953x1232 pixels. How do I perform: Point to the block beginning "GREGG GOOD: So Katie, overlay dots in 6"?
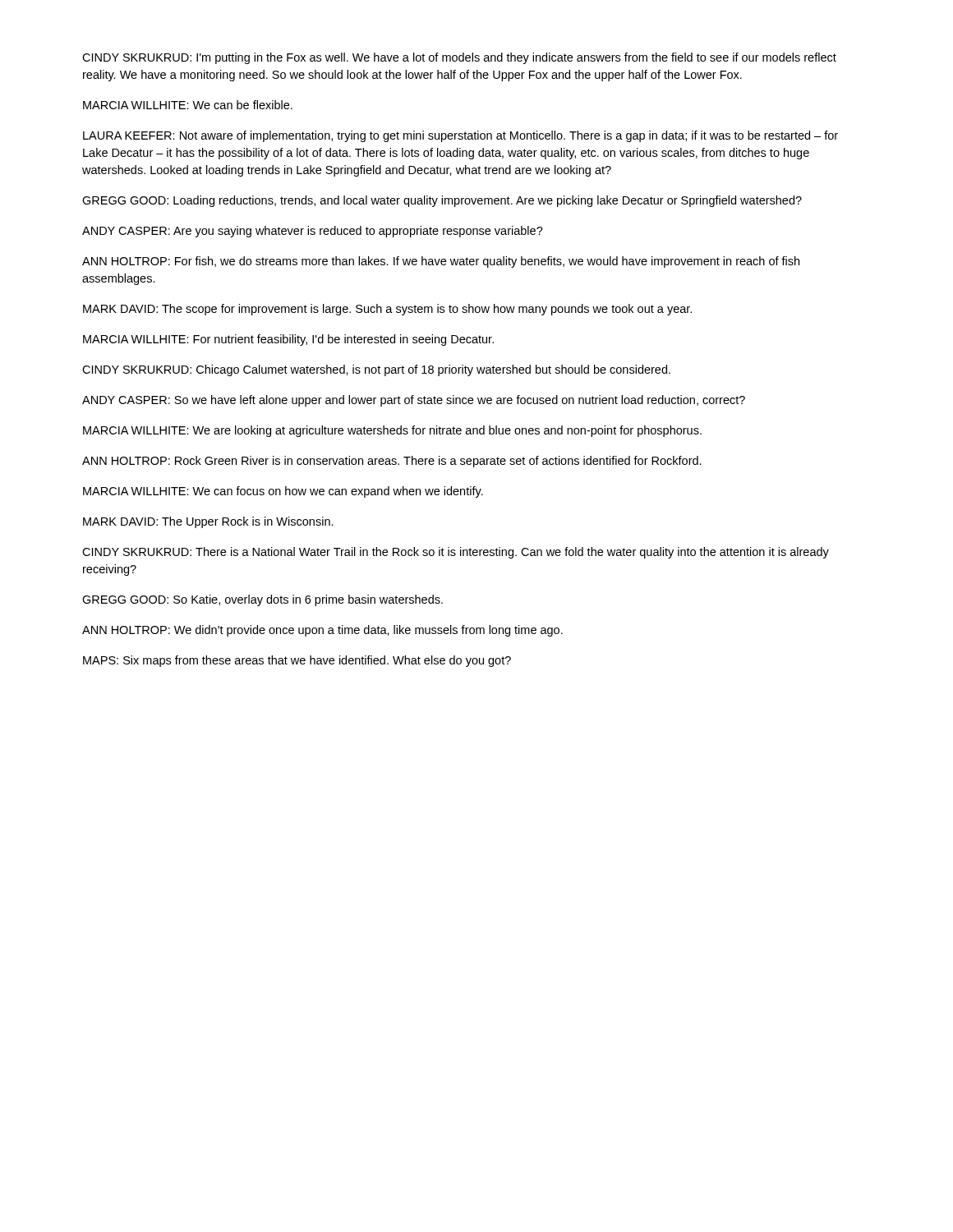[x=263, y=600]
